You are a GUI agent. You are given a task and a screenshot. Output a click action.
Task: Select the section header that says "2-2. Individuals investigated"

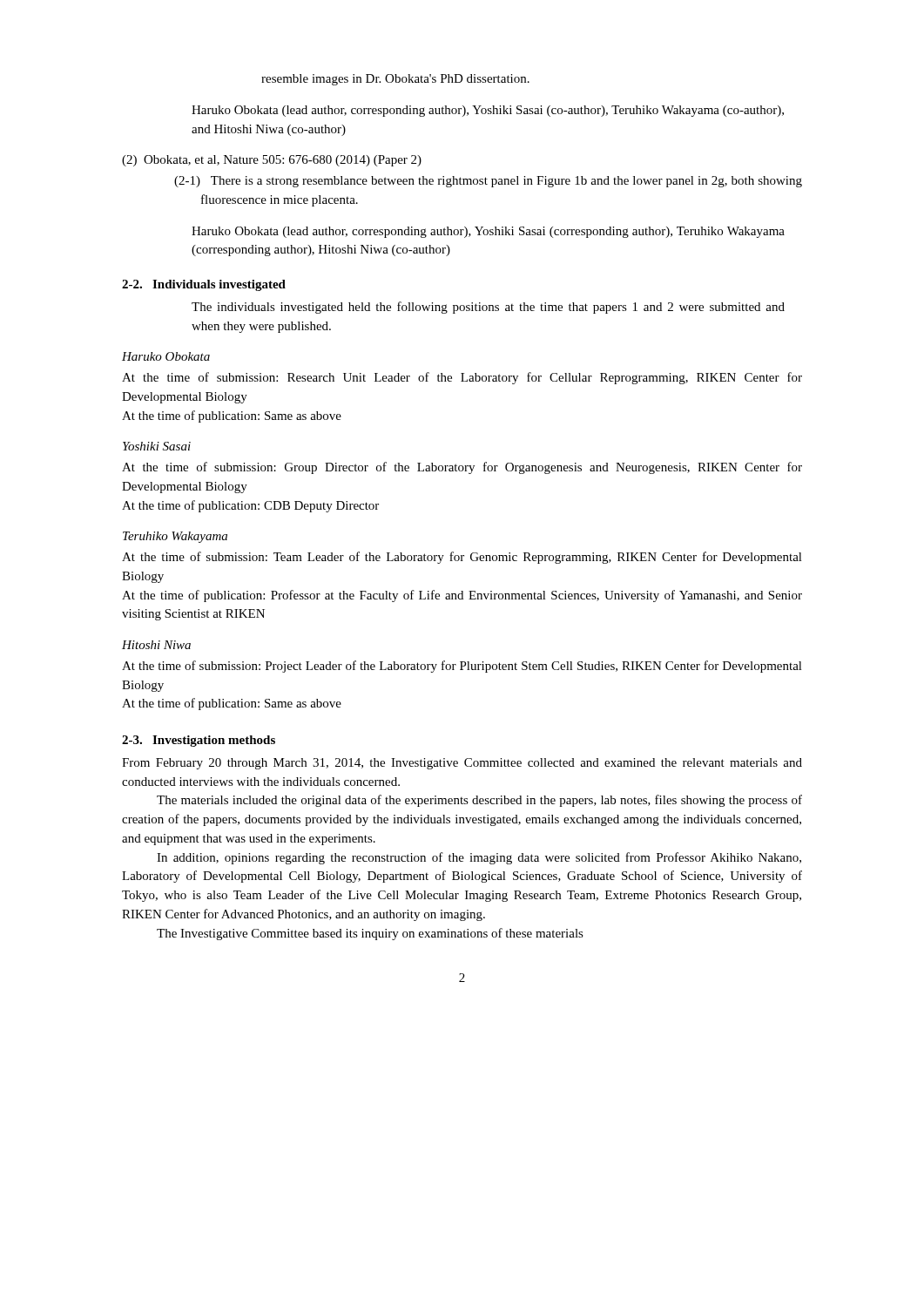(x=204, y=285)
